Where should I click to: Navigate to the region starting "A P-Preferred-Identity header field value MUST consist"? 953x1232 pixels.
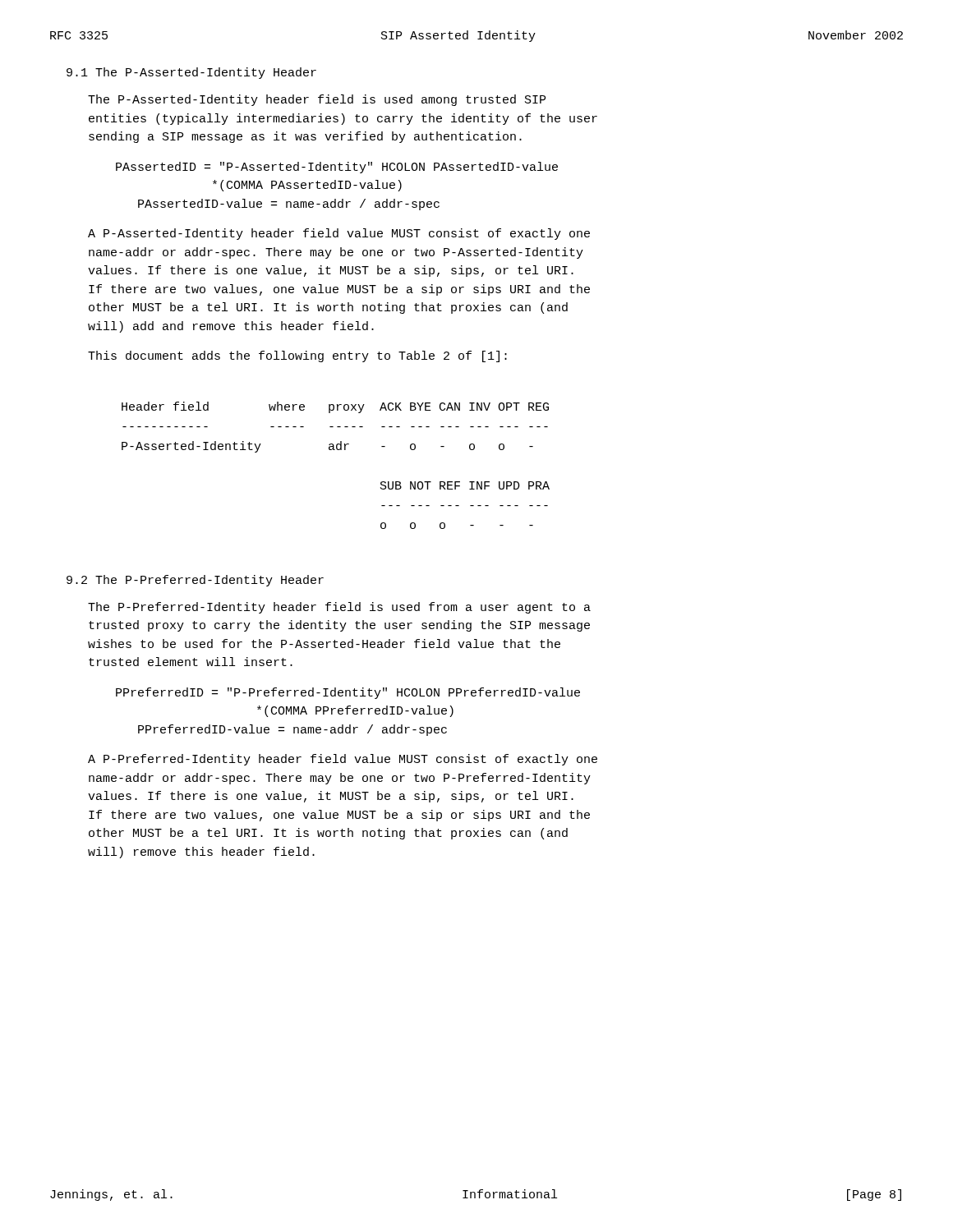(x=332, y=806)
